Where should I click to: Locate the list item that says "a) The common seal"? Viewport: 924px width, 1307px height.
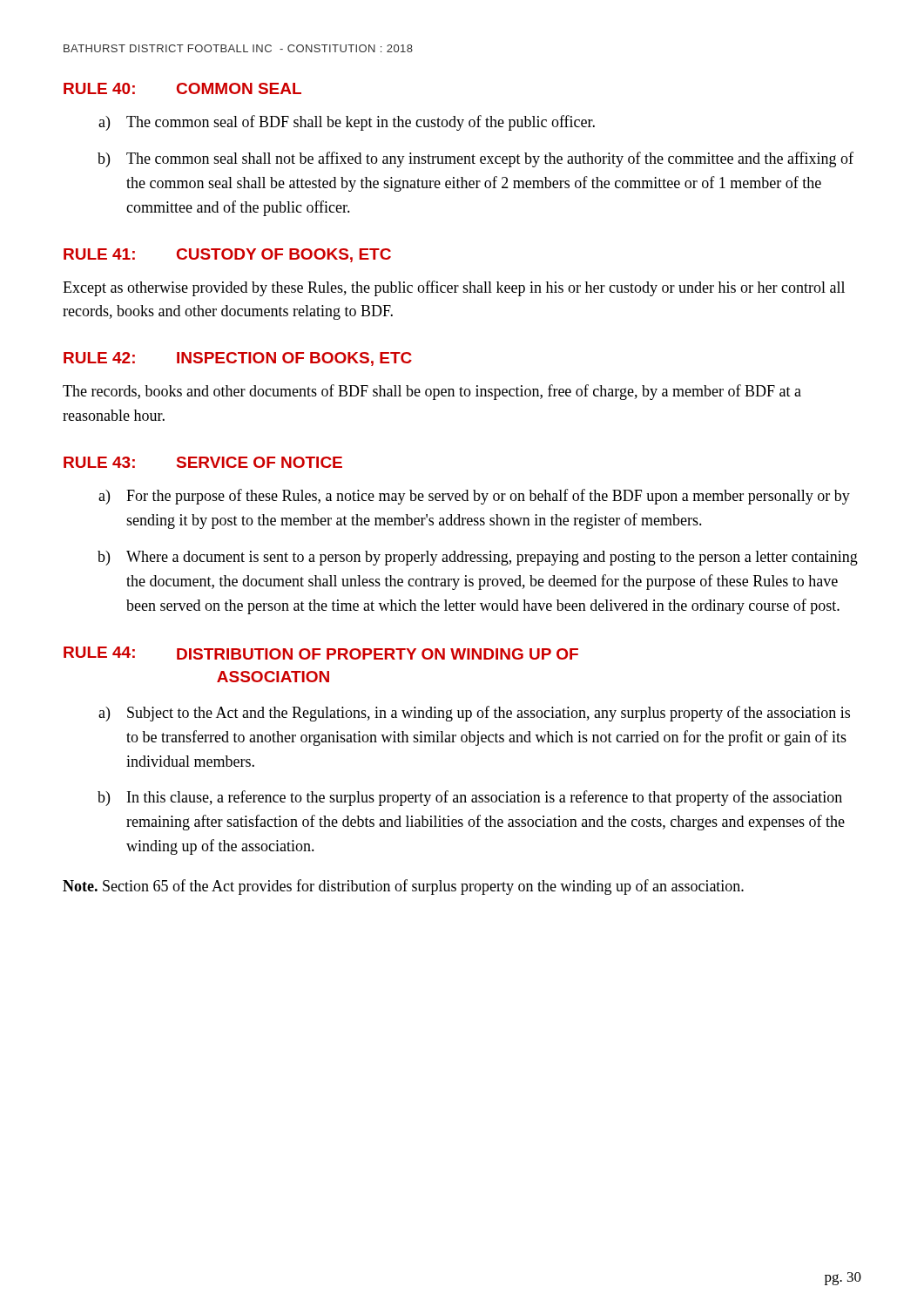(x=462, y=123)
